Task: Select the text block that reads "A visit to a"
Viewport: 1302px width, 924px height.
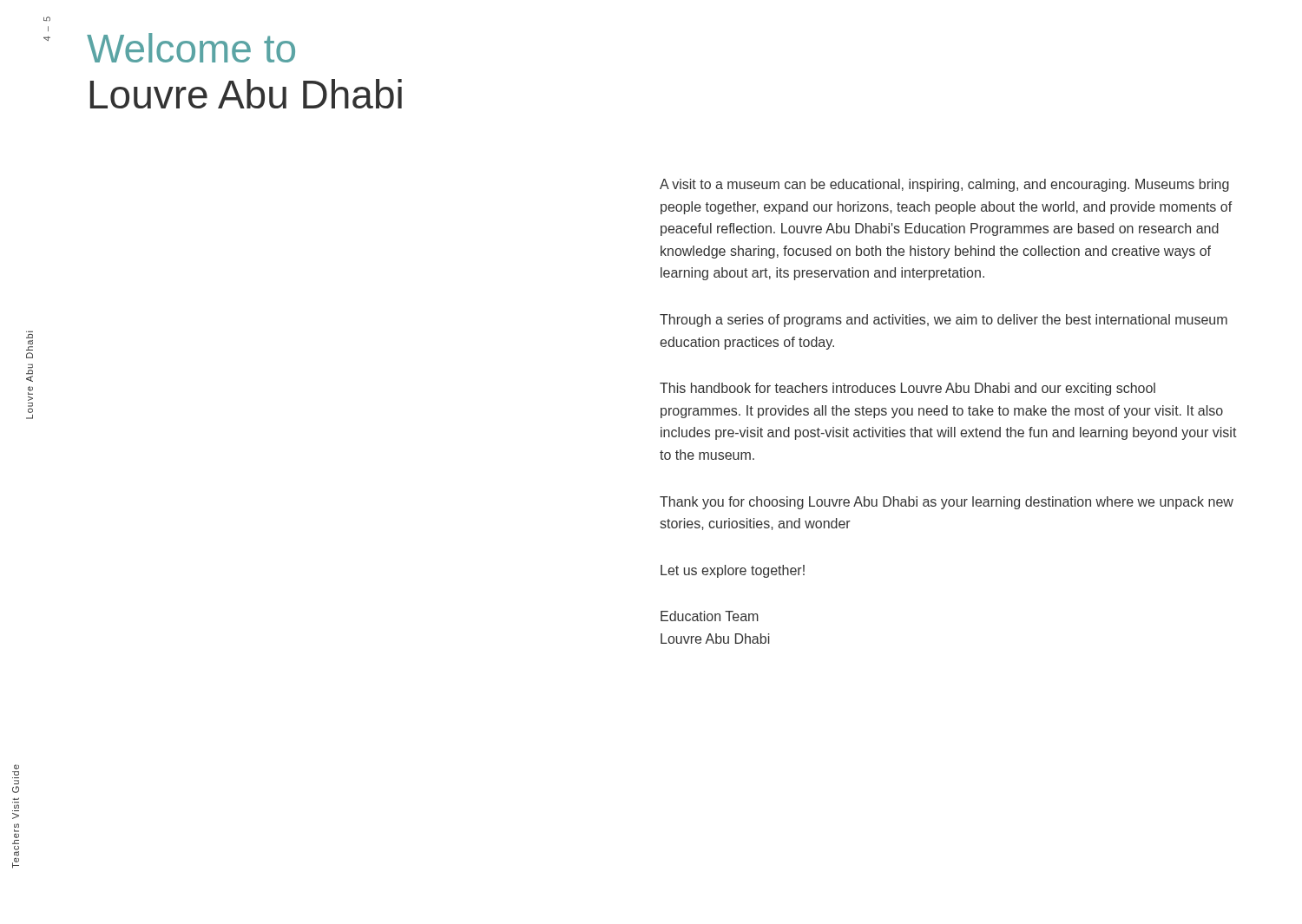Action: pos(946,229)
